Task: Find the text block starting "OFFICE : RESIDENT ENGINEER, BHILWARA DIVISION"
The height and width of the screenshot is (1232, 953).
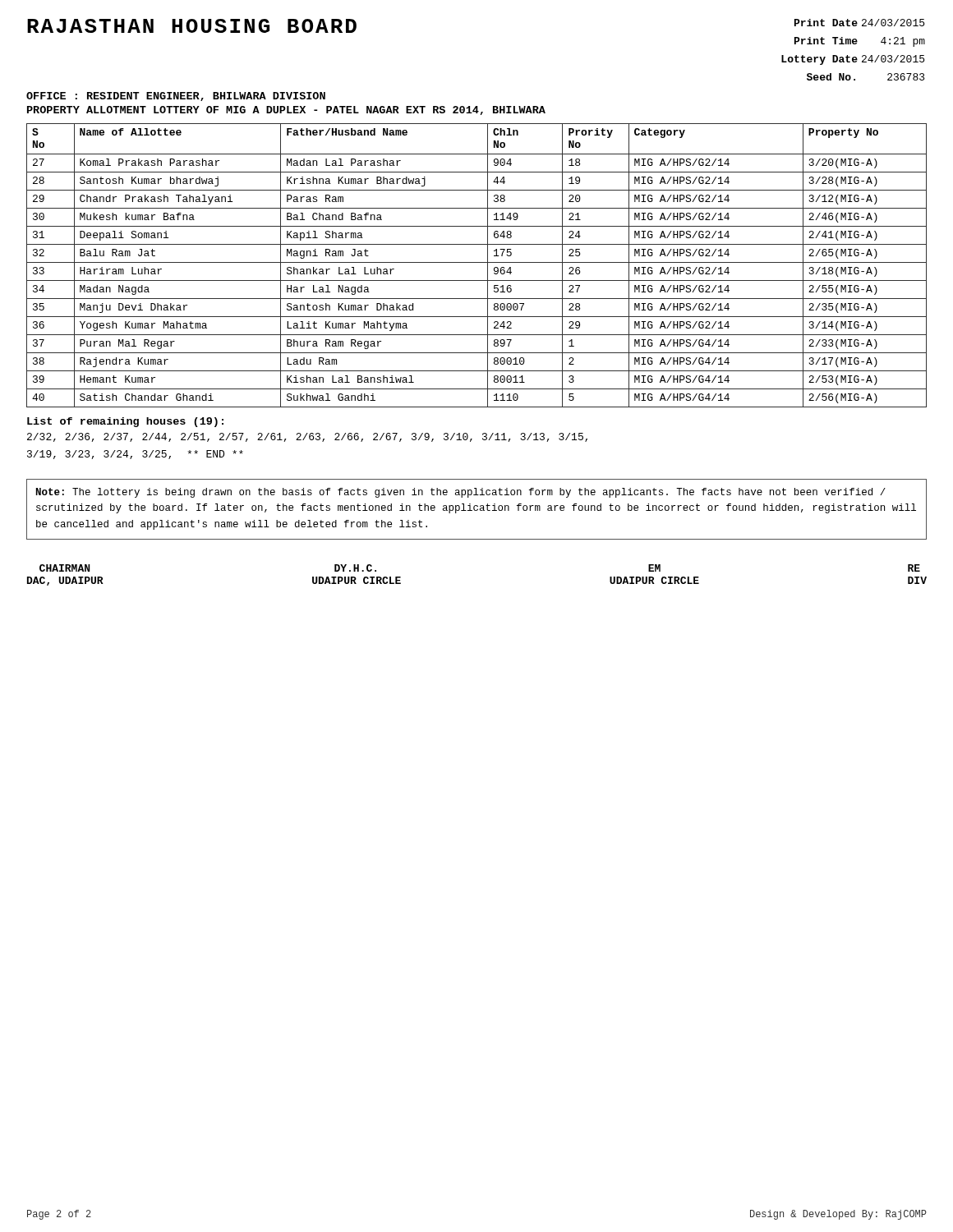Action: 176,97
